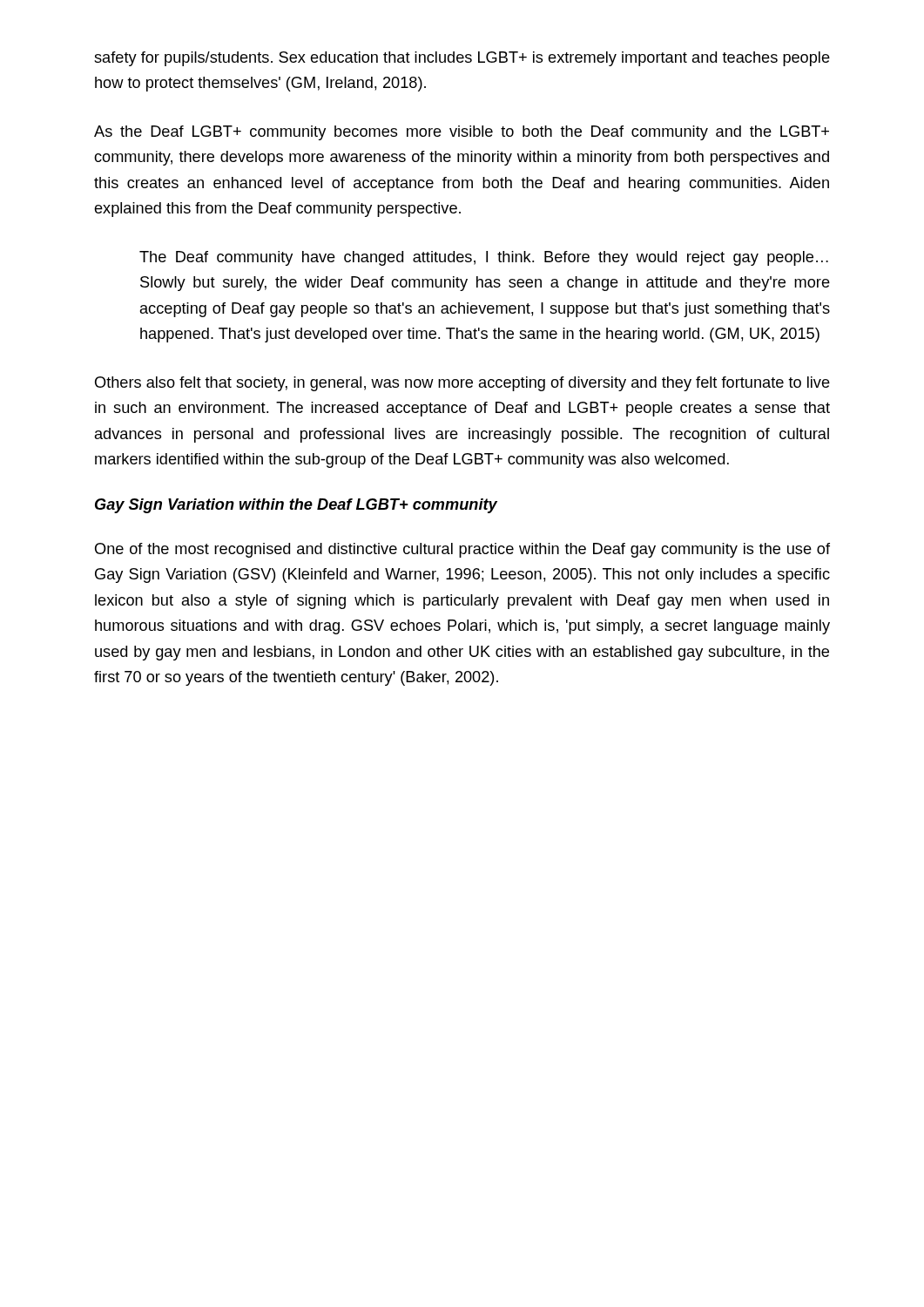Locate a section header
Viewport: 924px width, 1307px height.
(296, 504)
